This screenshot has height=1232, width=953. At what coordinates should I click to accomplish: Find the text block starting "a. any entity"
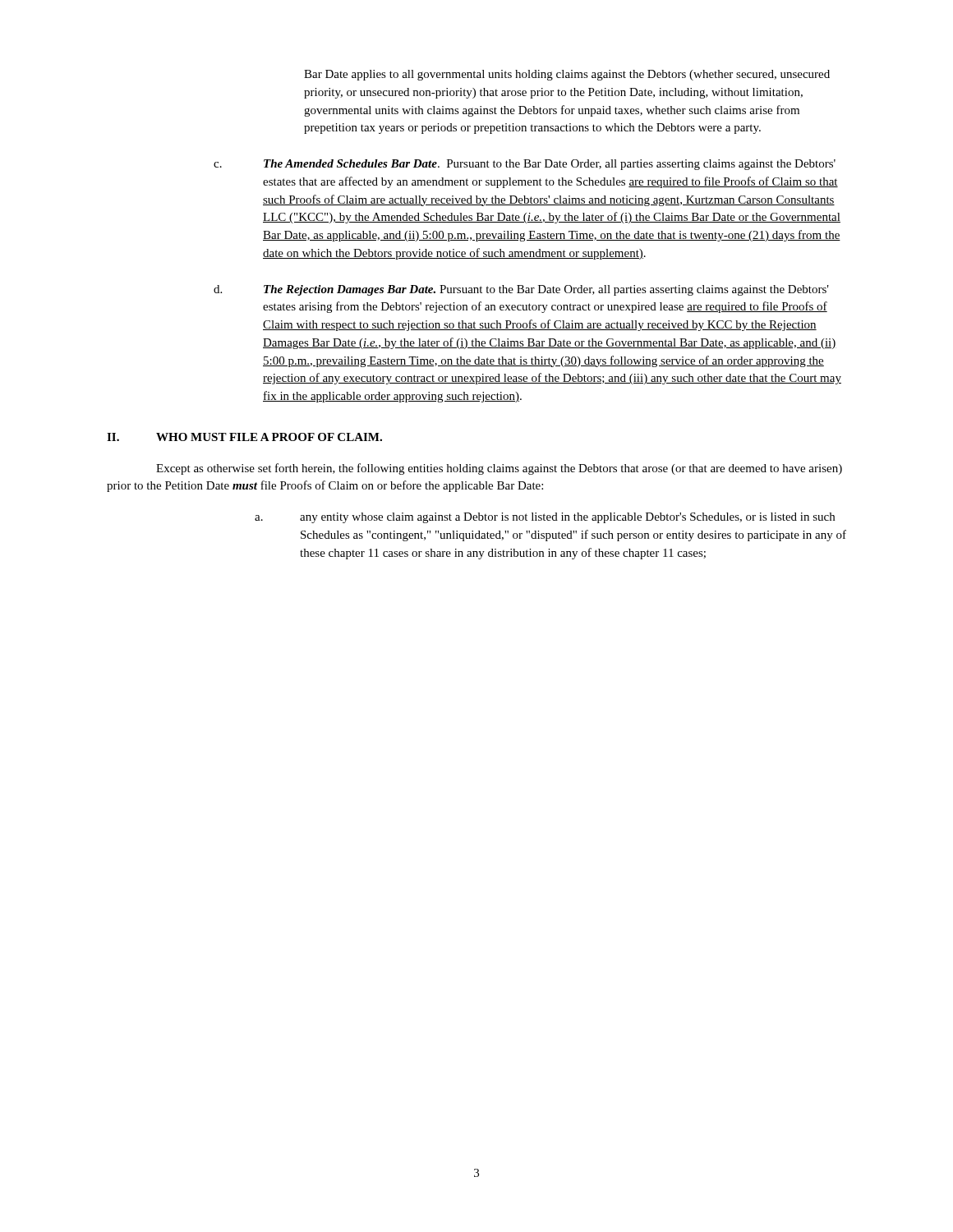coord(550,535)
